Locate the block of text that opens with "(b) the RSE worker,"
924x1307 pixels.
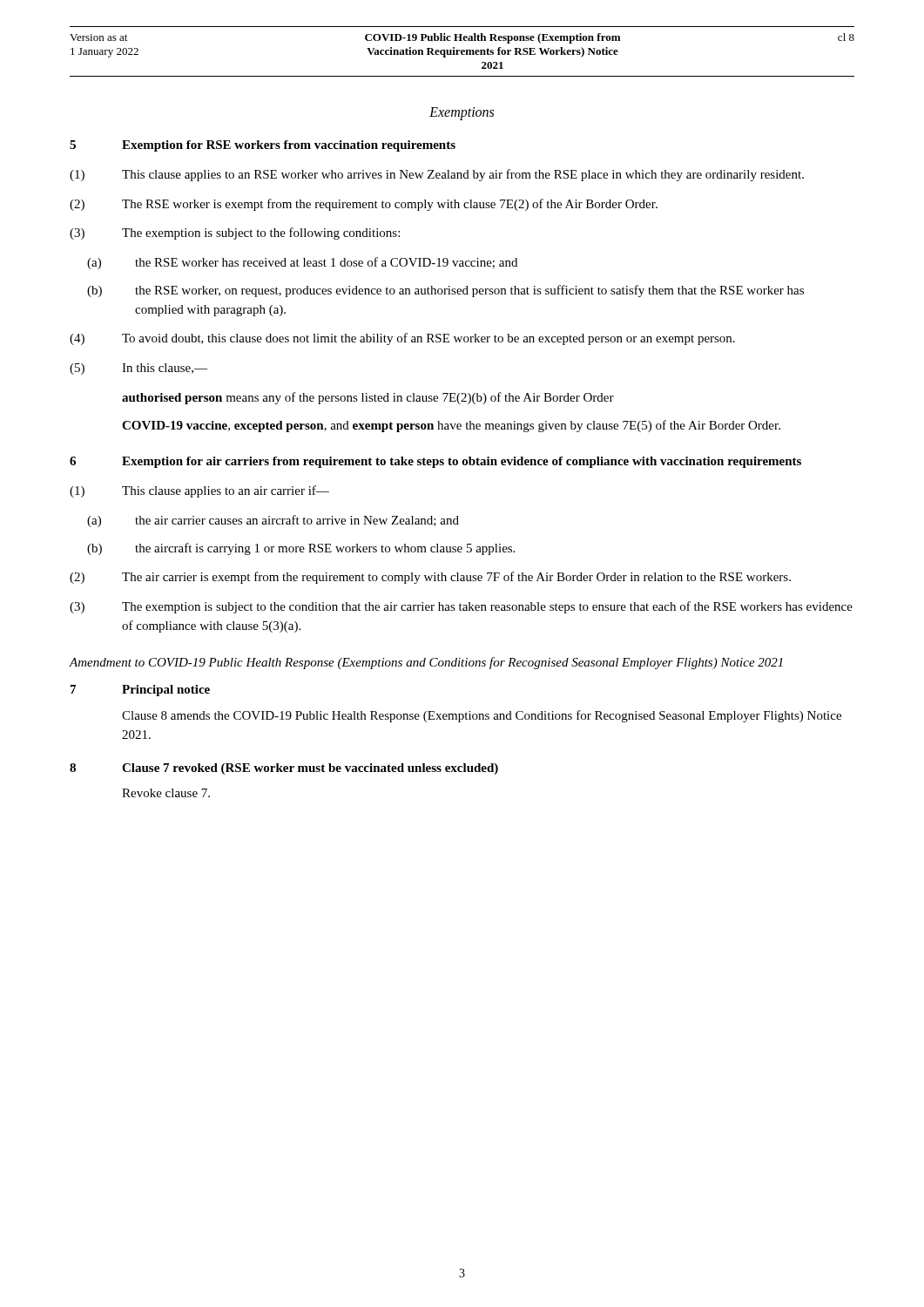coord(462,300)
